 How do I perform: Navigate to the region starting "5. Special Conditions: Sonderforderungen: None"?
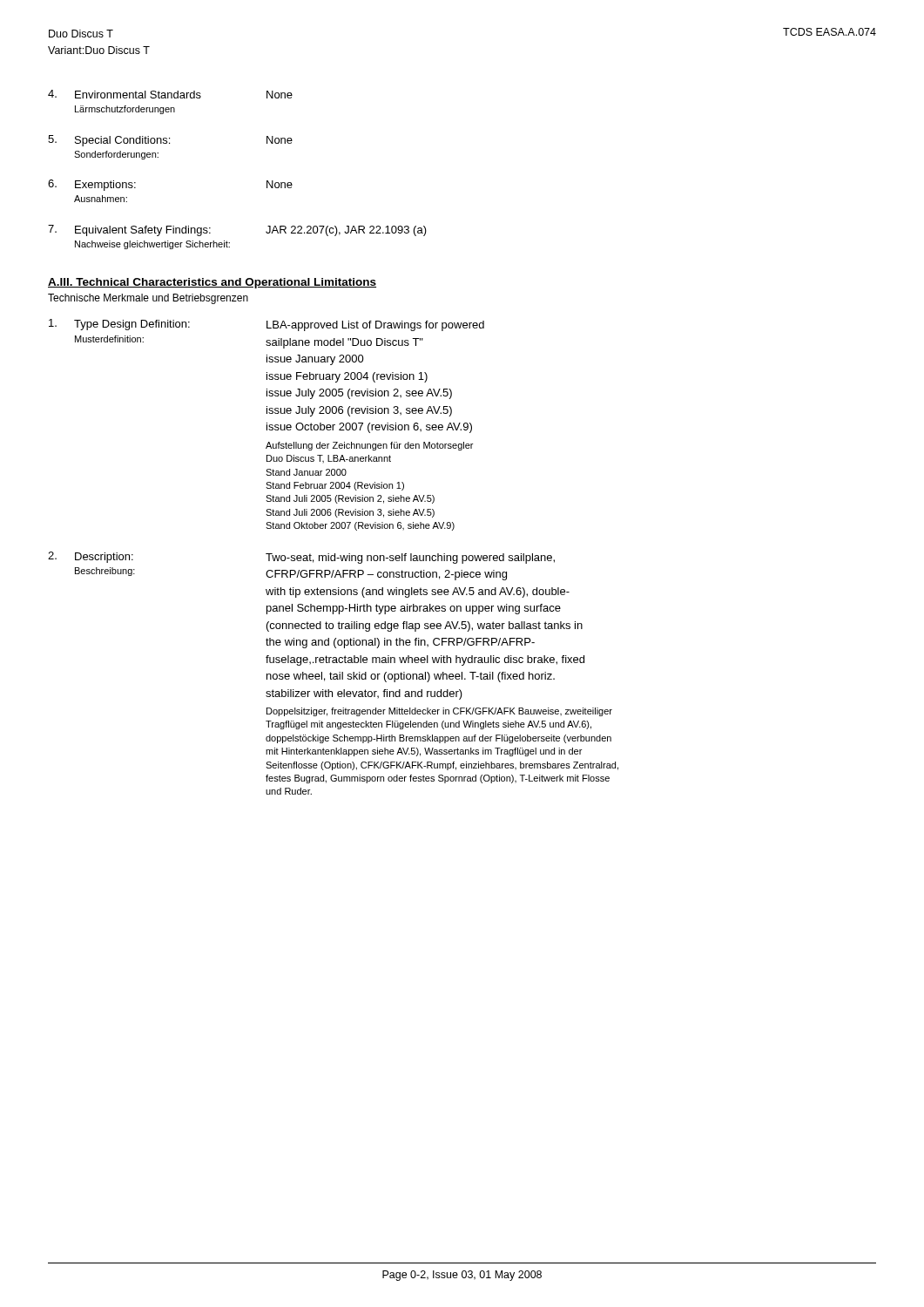170,147
